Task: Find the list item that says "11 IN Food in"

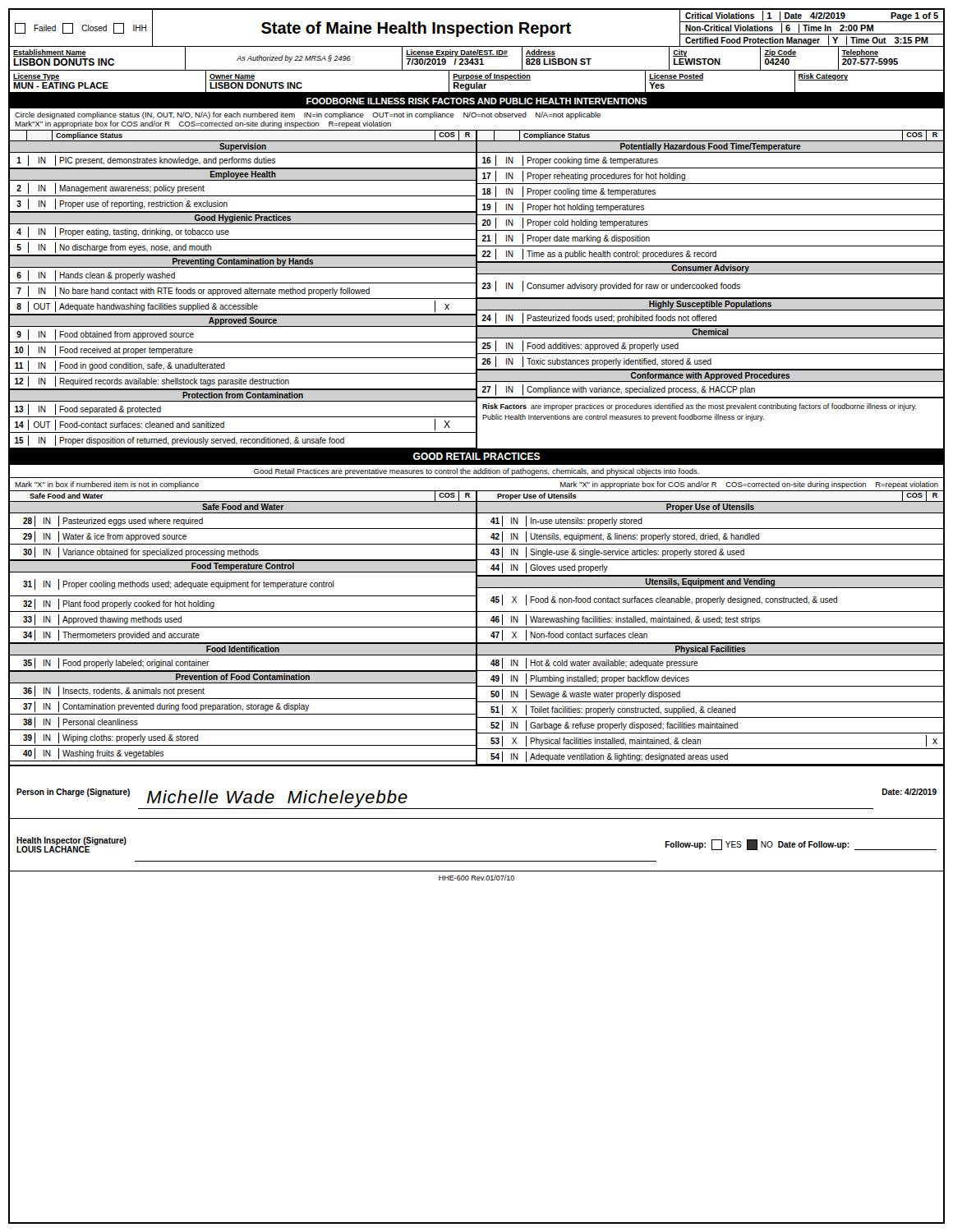Action: pos(222,365)
